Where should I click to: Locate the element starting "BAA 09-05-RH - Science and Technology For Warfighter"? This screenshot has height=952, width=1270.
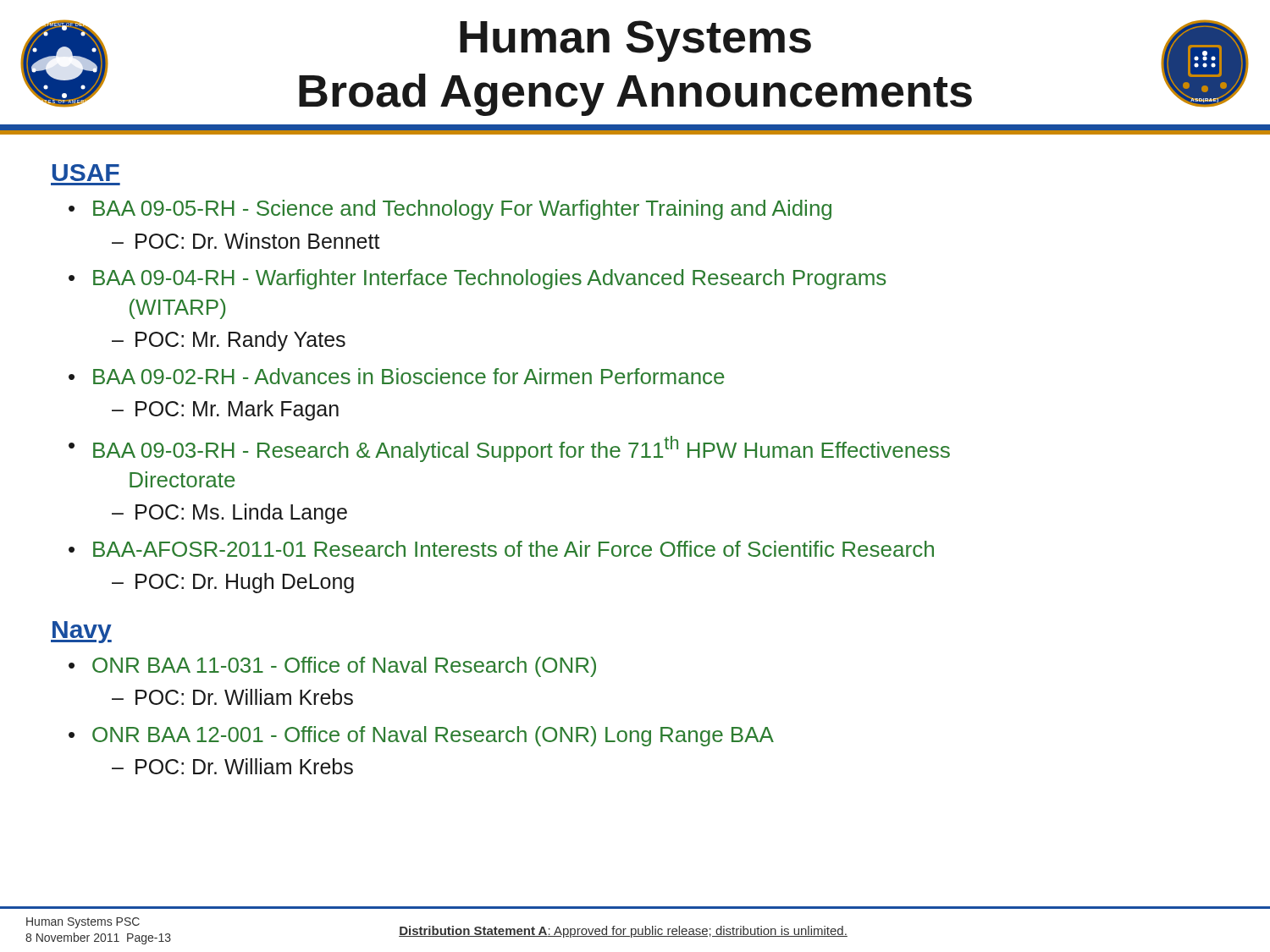(655, 225)
